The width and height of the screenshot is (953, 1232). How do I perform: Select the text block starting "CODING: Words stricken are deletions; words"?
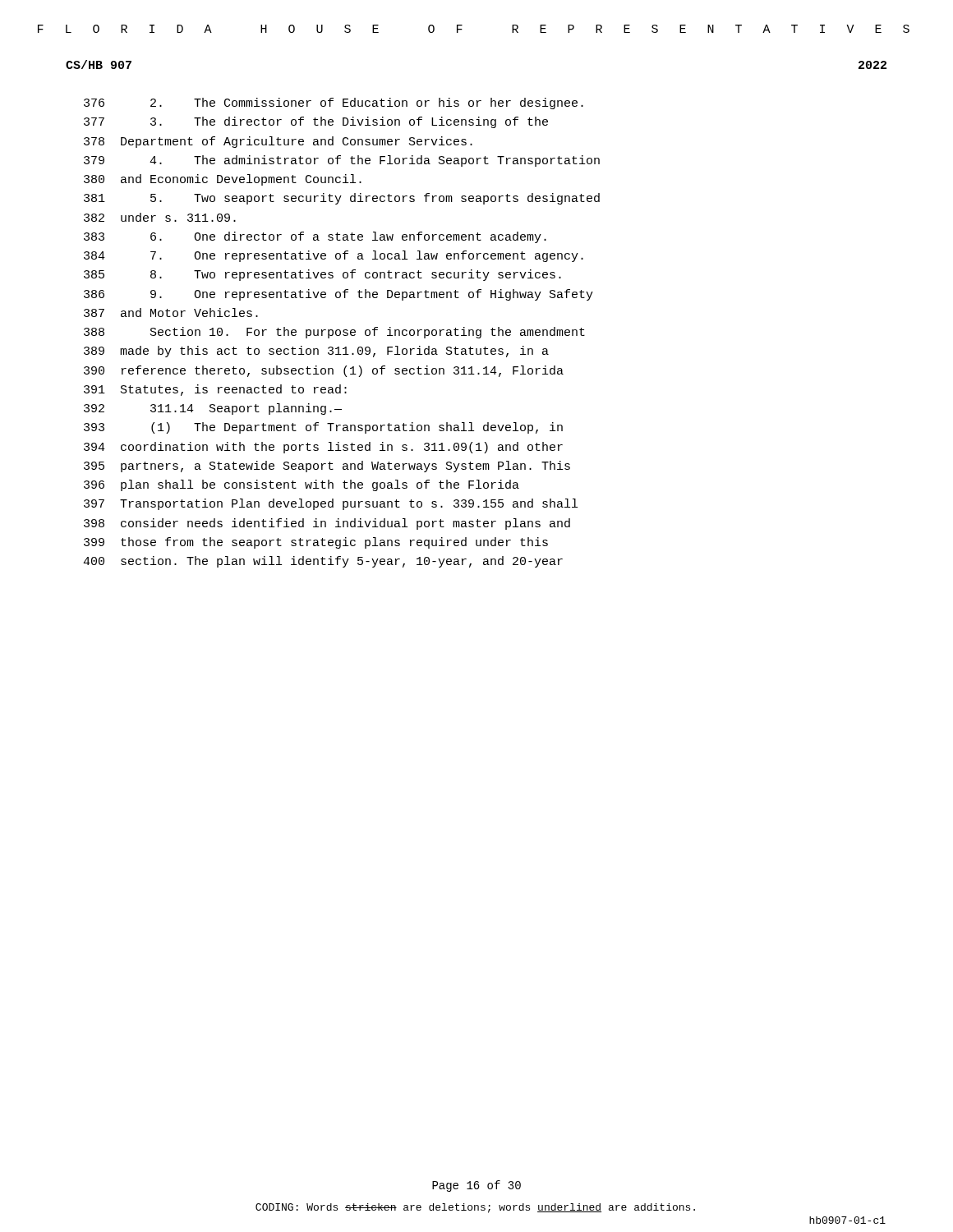[x=476, y=1208]
